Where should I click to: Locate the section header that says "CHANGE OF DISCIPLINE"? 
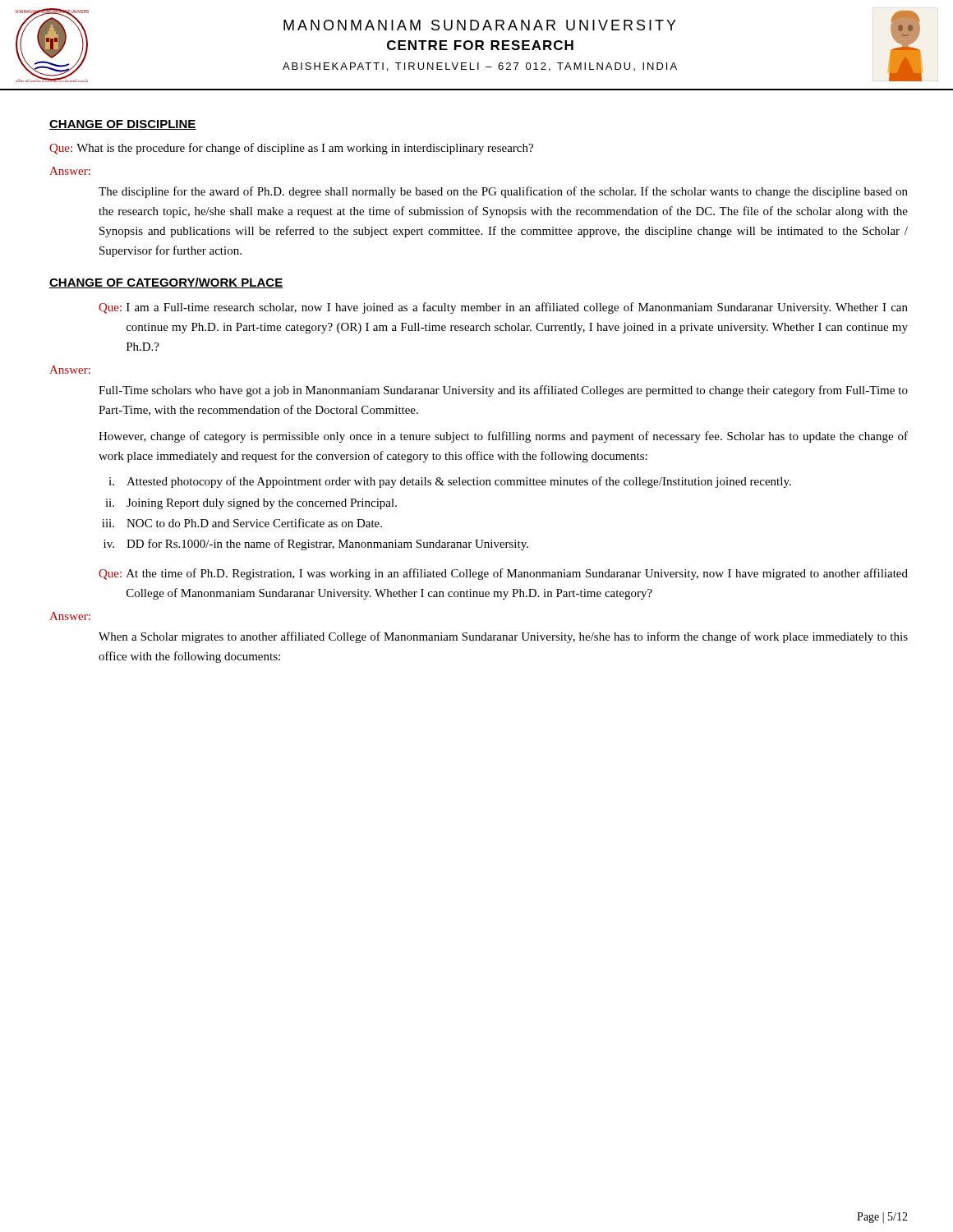[123, 124]
